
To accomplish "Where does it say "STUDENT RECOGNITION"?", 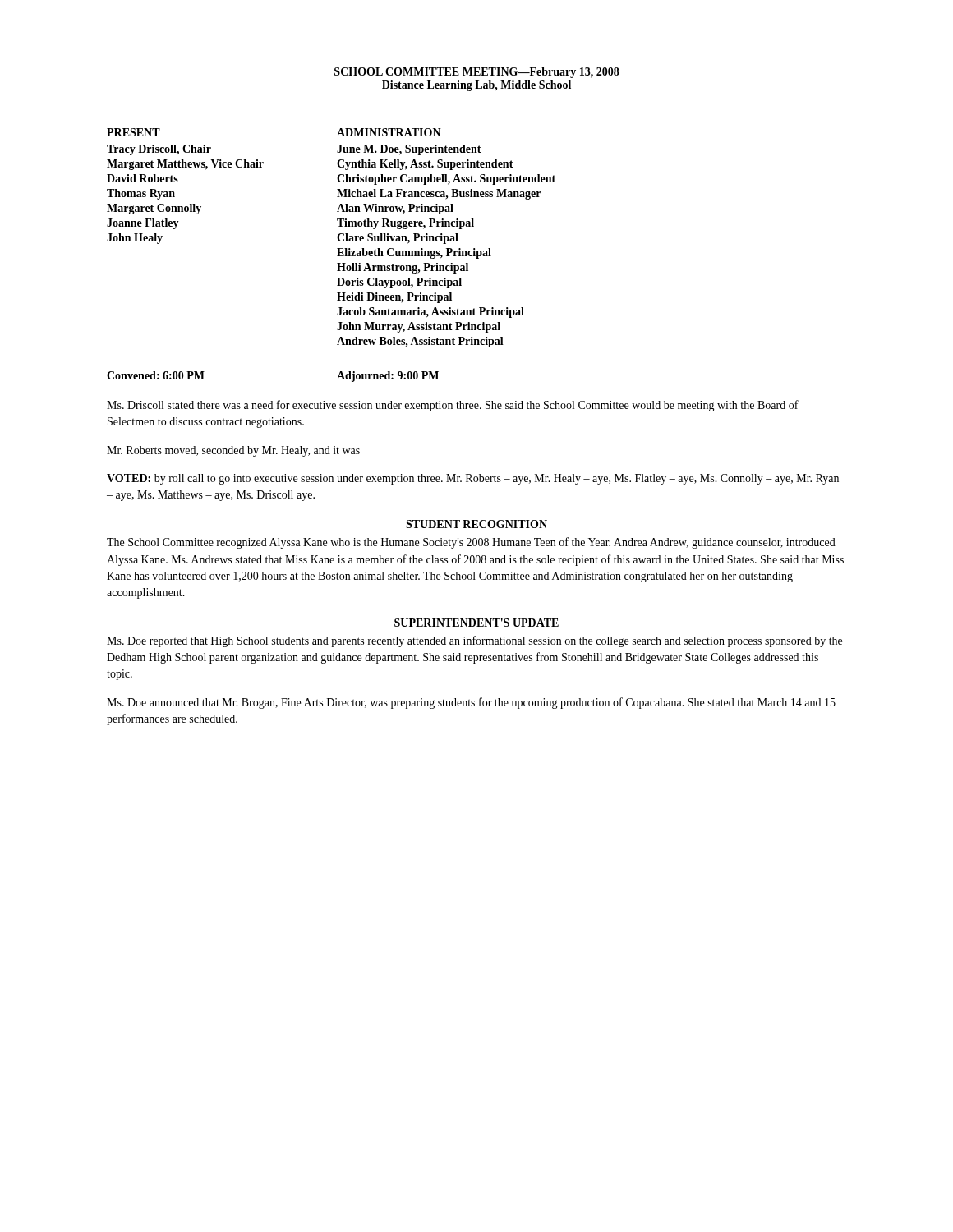I will pos(476,525).
